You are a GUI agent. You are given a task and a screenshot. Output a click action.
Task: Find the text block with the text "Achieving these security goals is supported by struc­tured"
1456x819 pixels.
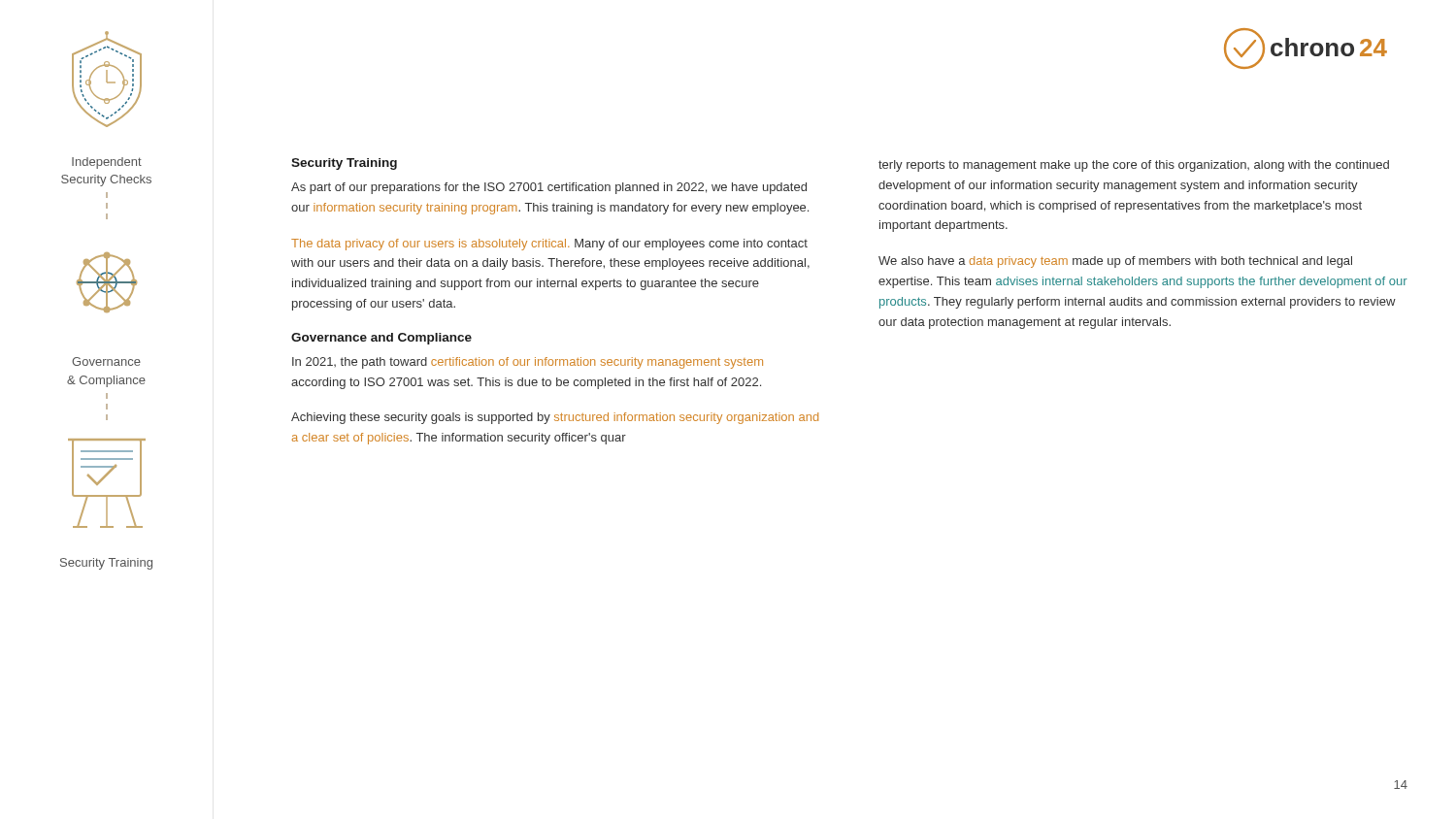click(556, 428)
